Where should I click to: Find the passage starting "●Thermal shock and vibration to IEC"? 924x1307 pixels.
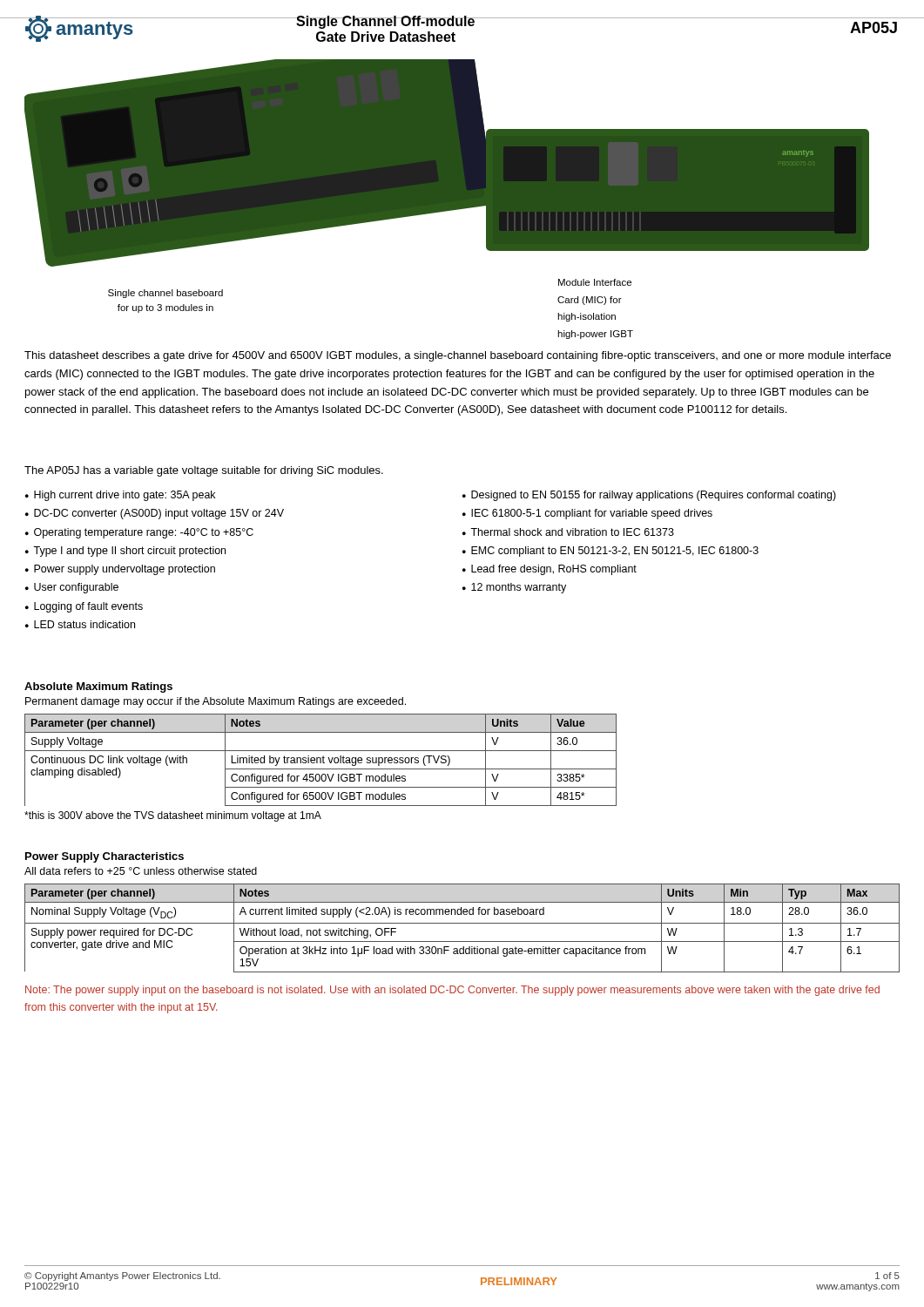tap(568, 532)
